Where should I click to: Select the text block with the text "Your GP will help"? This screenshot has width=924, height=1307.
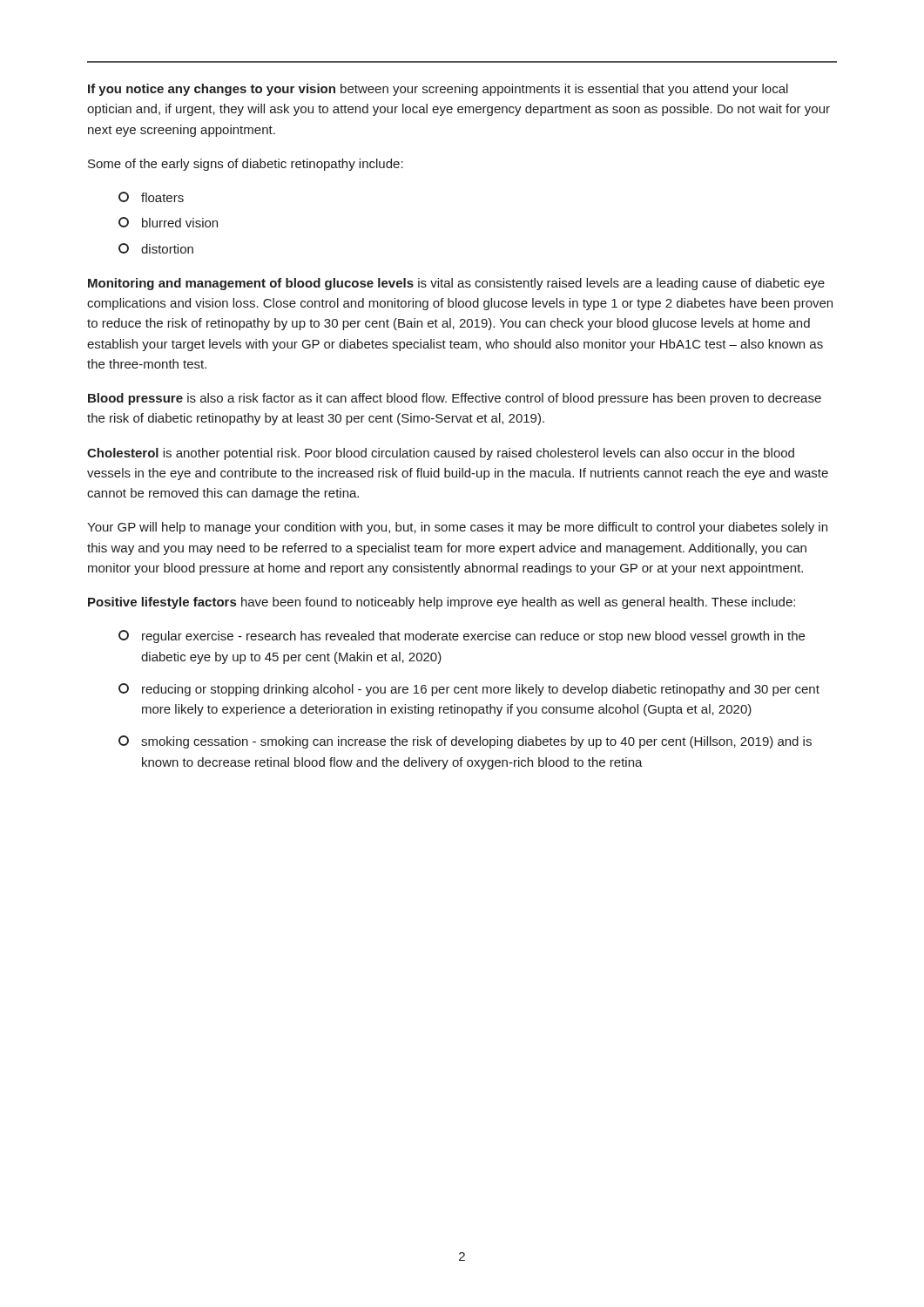(x=458, y=547)
